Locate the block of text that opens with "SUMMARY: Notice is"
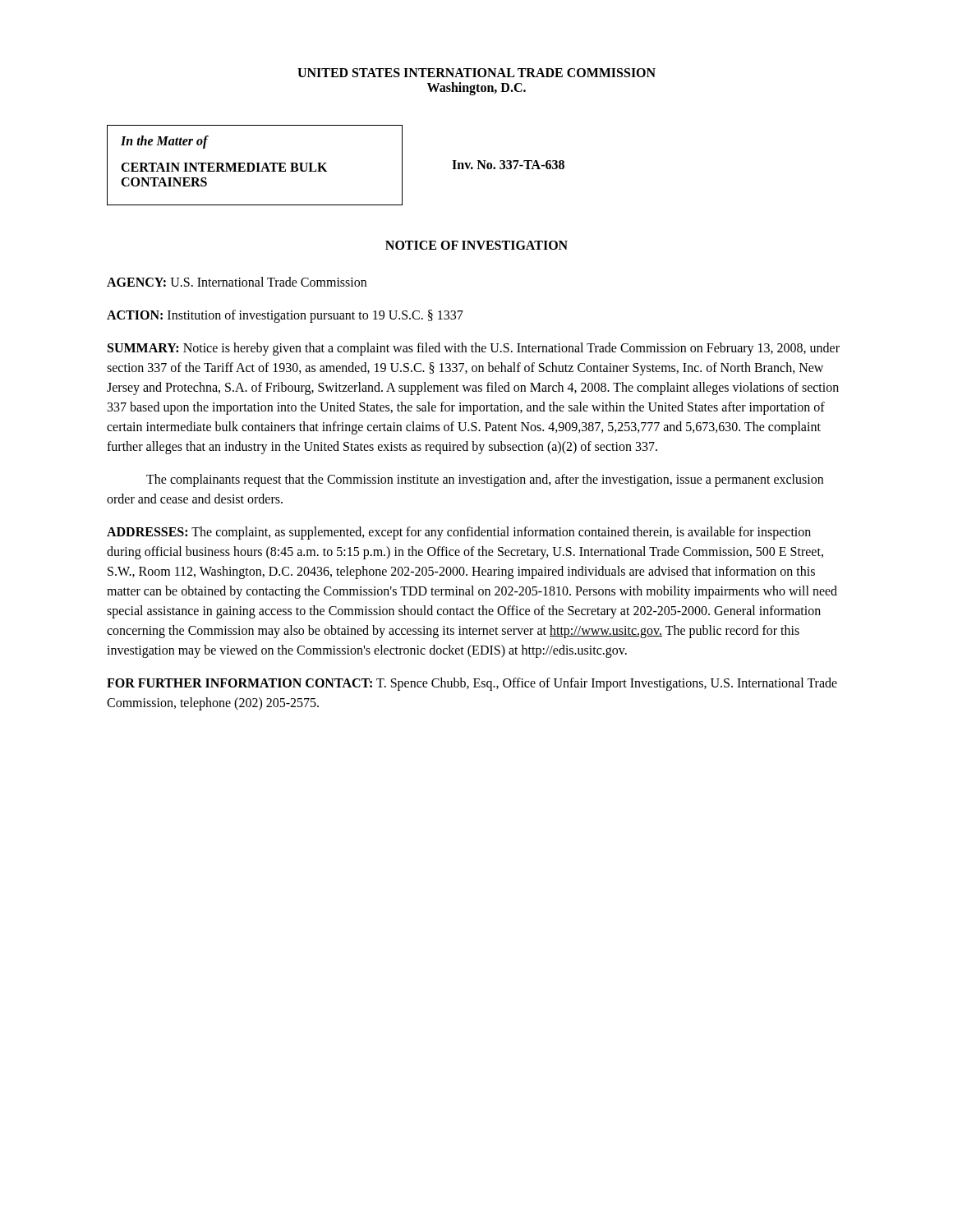Viewport: 953px width, 1232px height. tap(473, 397)
